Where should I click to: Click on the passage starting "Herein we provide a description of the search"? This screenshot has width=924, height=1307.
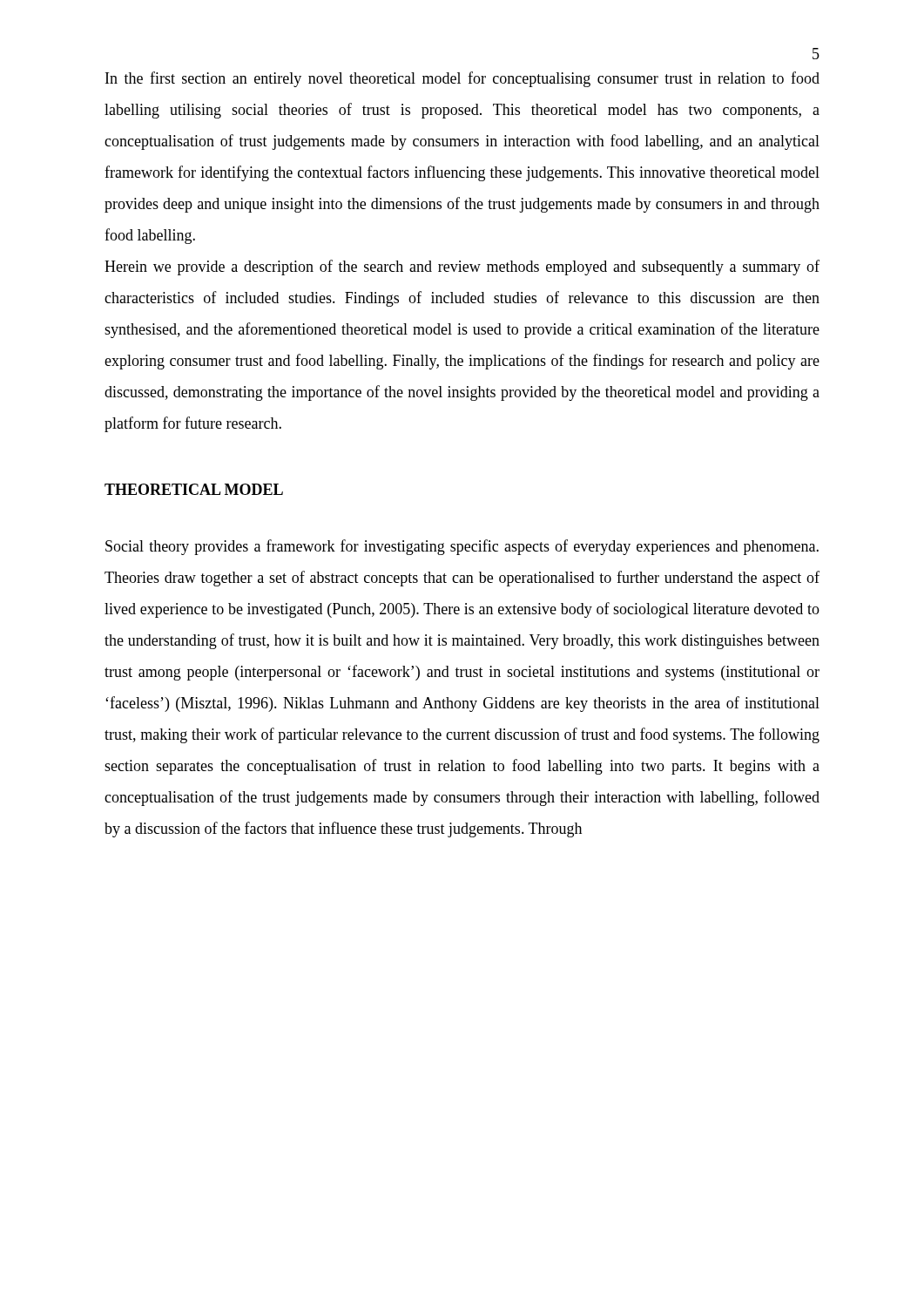coord(462,345)
